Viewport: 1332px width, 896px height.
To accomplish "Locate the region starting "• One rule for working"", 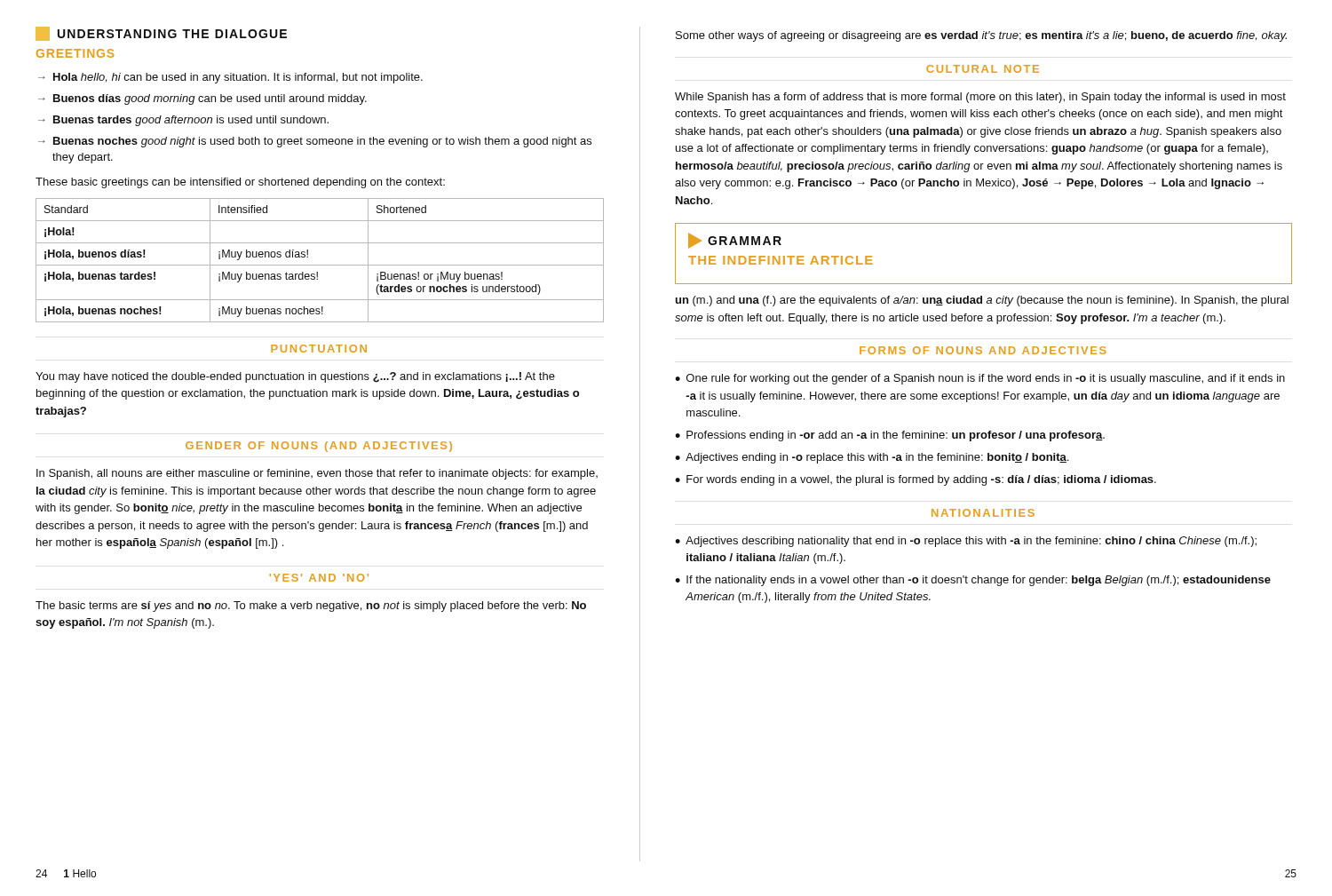I will pyautogui.click(x=983, y=395).
